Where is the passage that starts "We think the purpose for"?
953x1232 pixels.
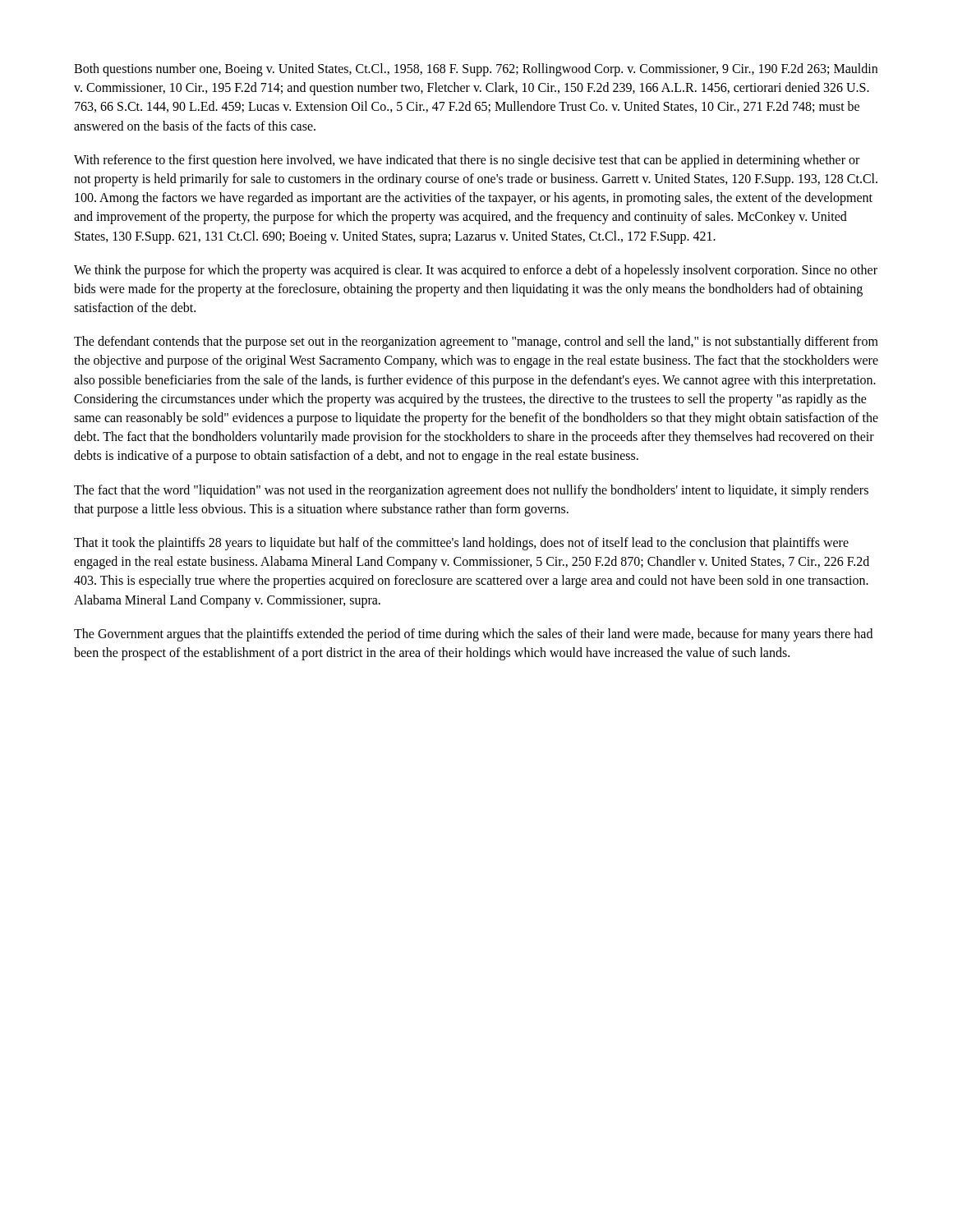[x=476, y=289]
